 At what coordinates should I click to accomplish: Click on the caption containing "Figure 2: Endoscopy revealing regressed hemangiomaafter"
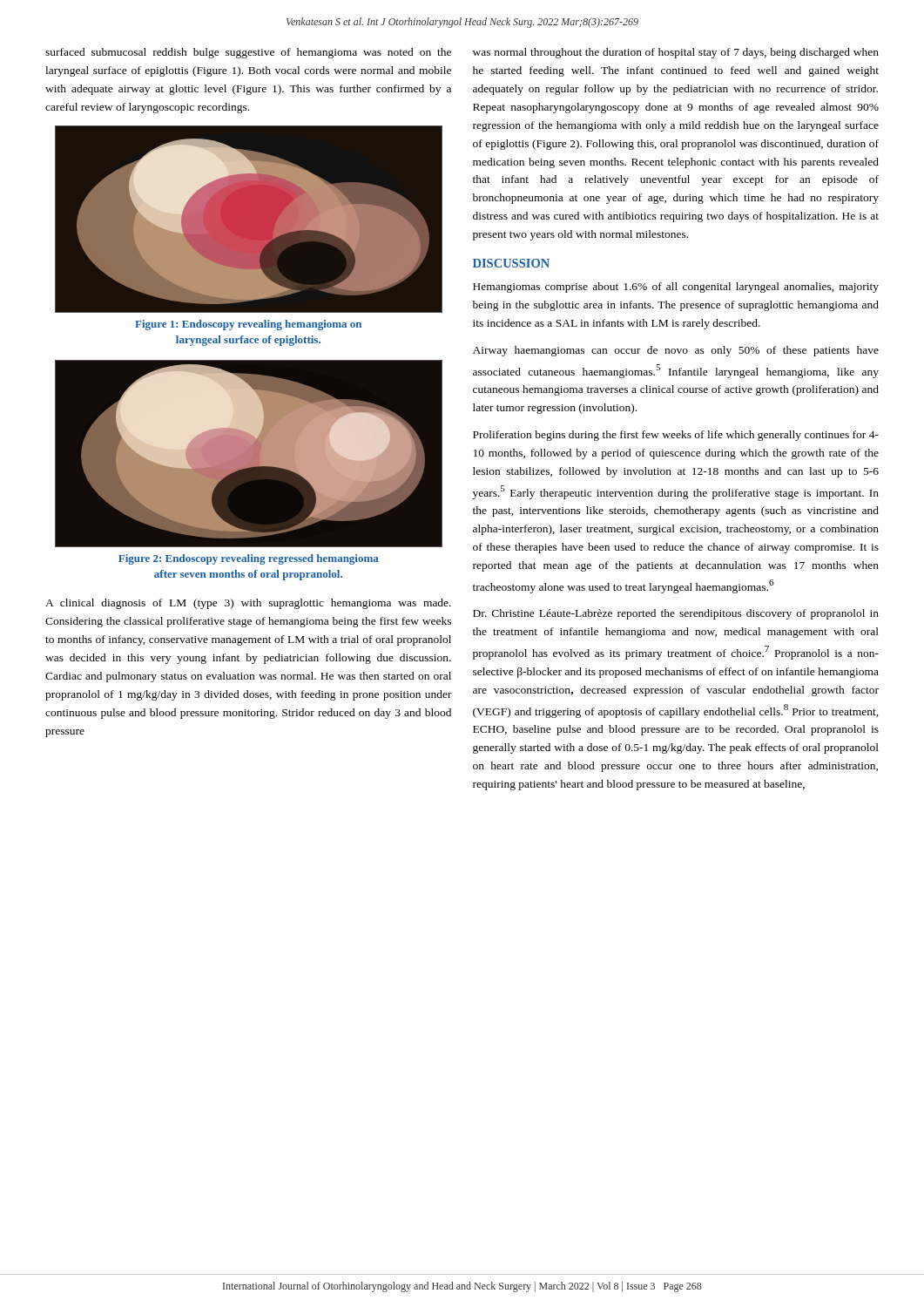[248, 566]
